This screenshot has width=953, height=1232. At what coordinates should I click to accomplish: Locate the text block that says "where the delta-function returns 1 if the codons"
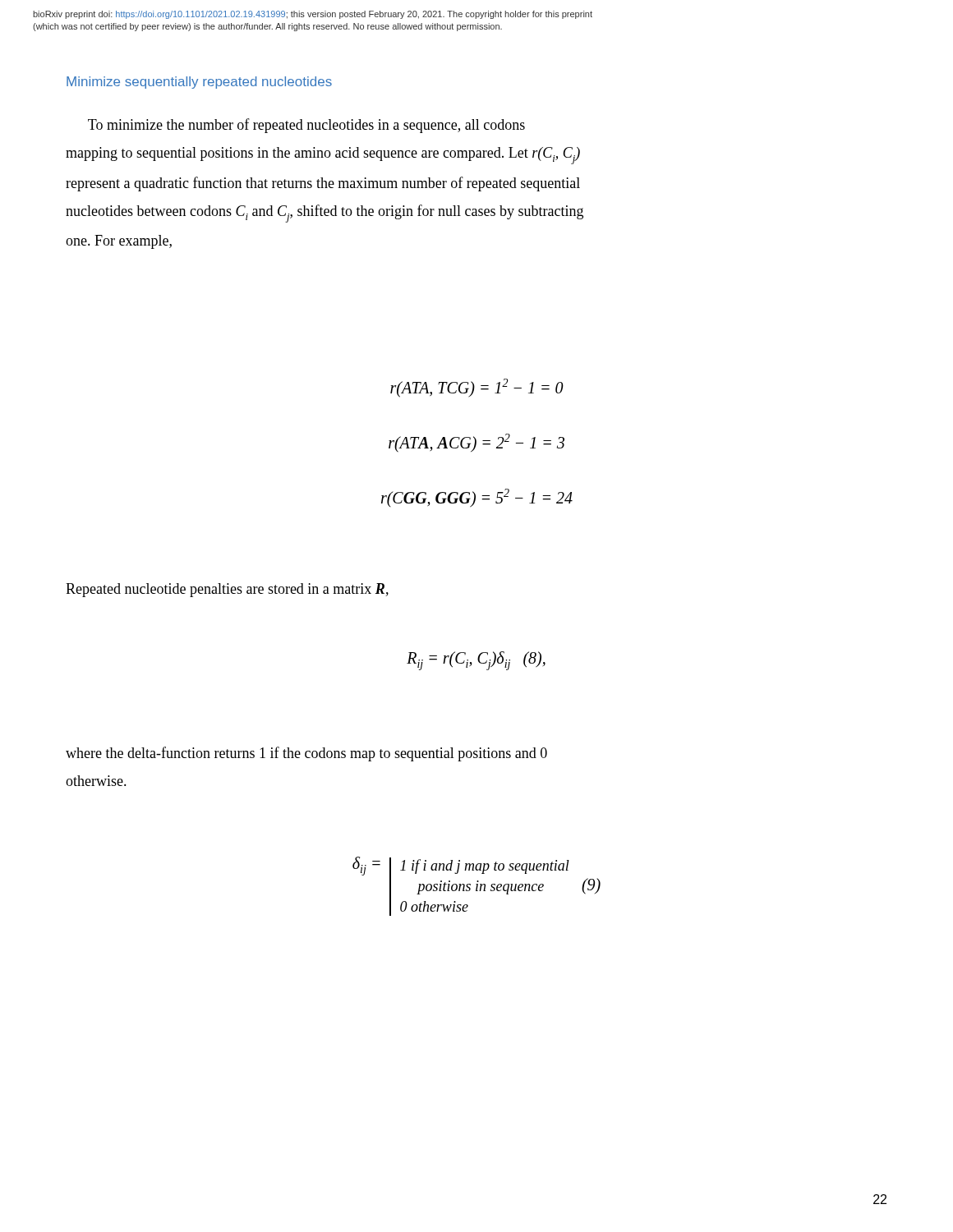point(307,767)
